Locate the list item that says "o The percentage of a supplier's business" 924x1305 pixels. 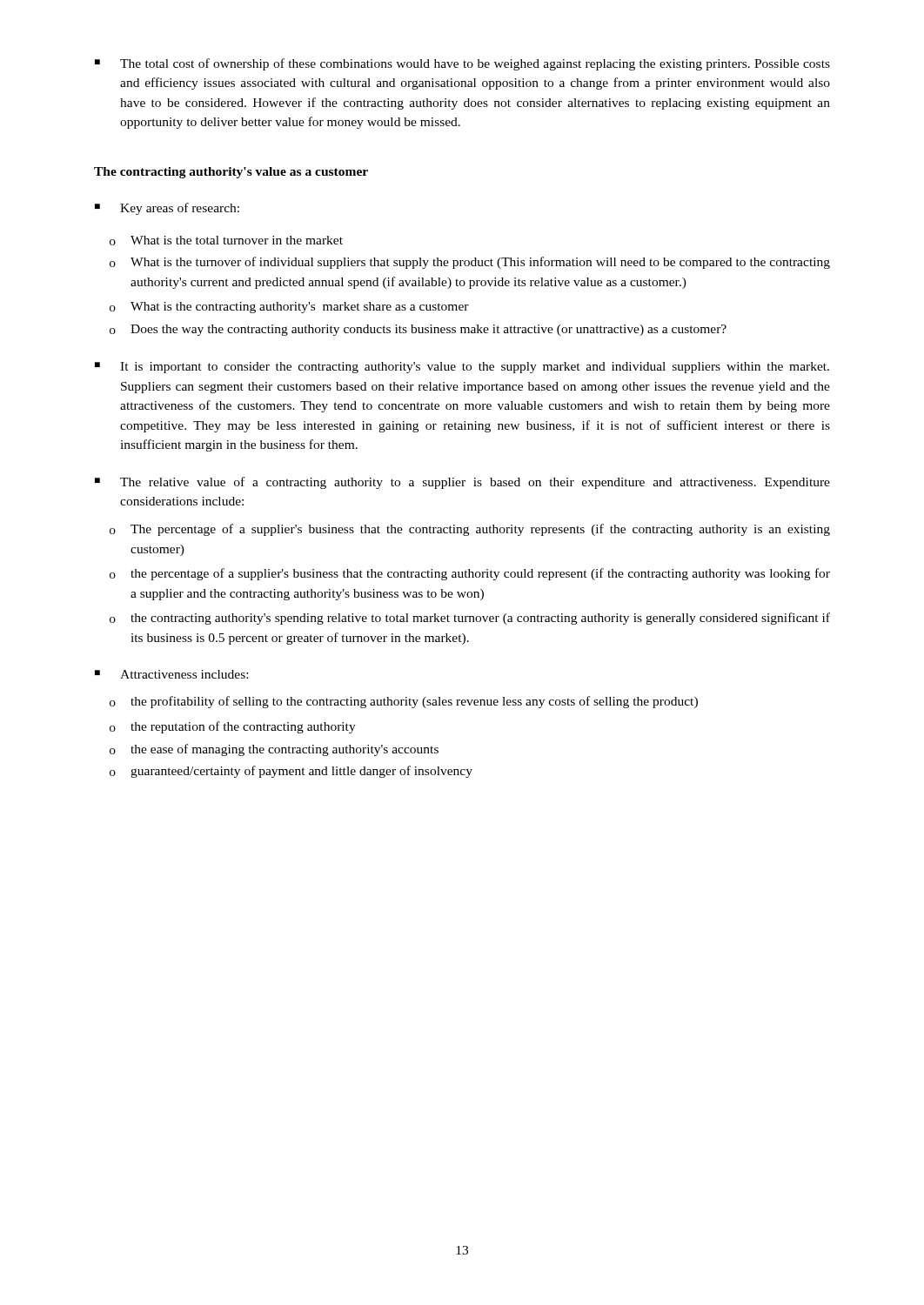click(x=462, y=539)
